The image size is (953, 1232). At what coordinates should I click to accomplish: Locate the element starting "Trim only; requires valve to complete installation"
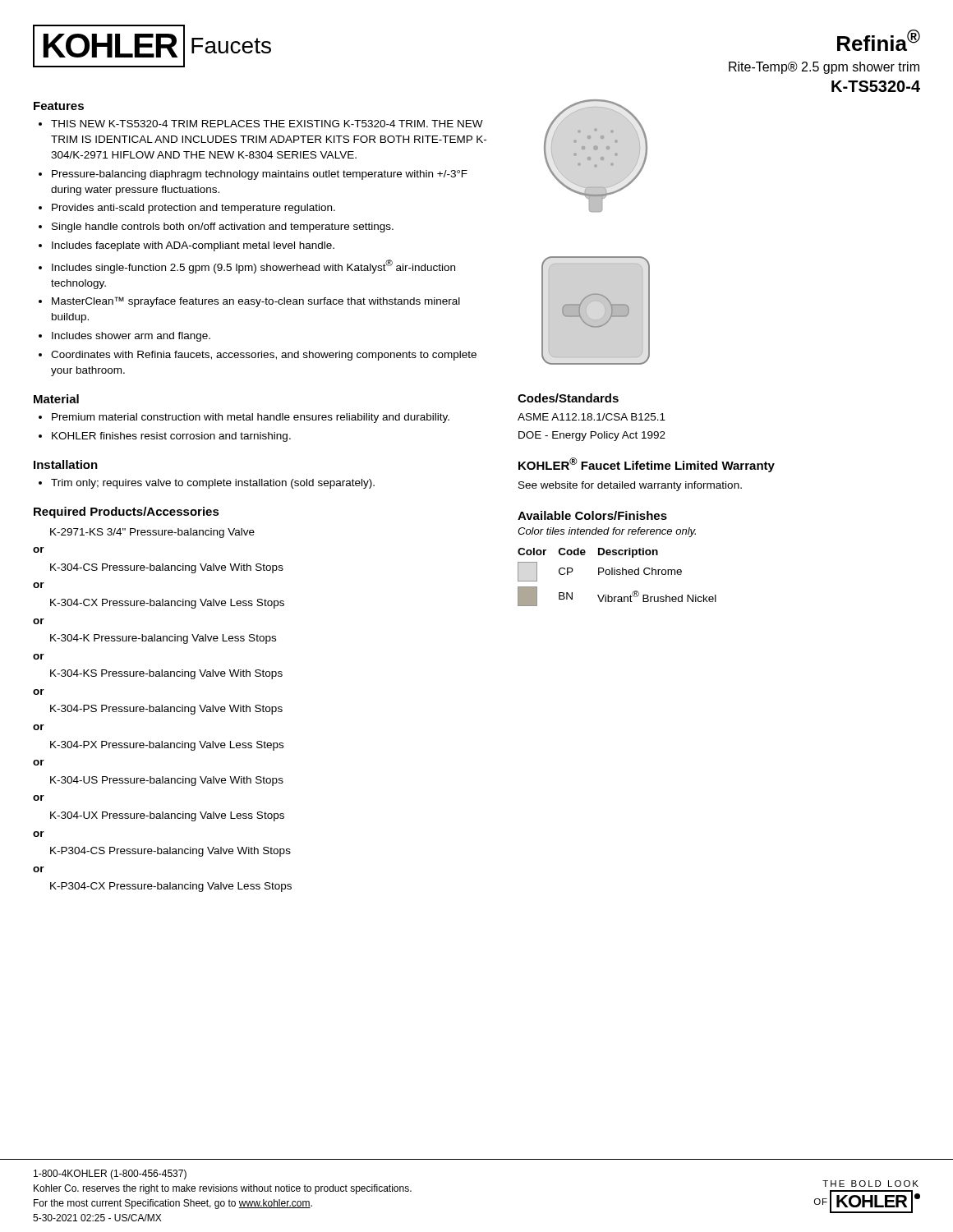(x=213, y=482)
